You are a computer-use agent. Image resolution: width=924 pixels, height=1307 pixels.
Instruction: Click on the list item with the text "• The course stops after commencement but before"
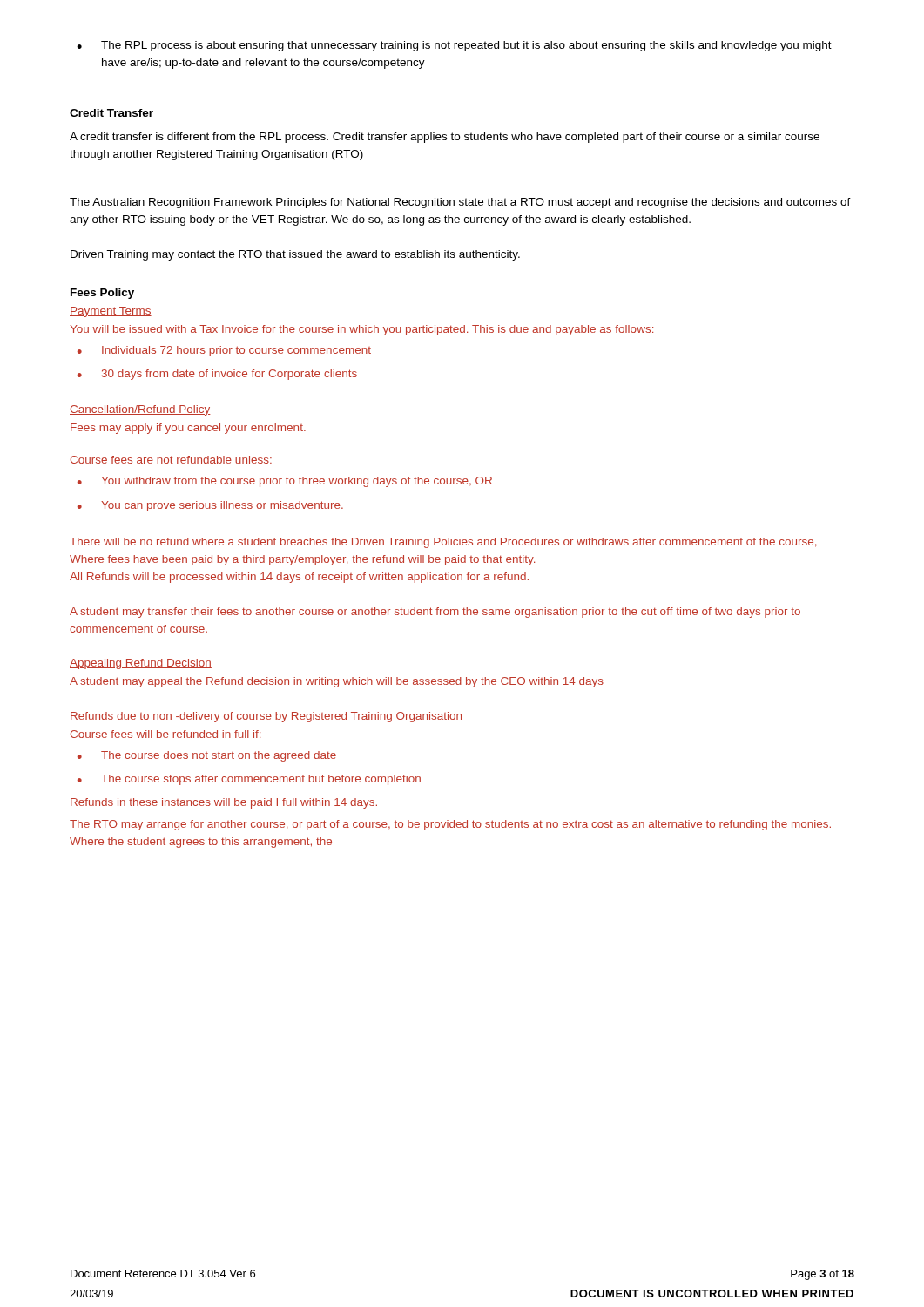pos(249,780)
